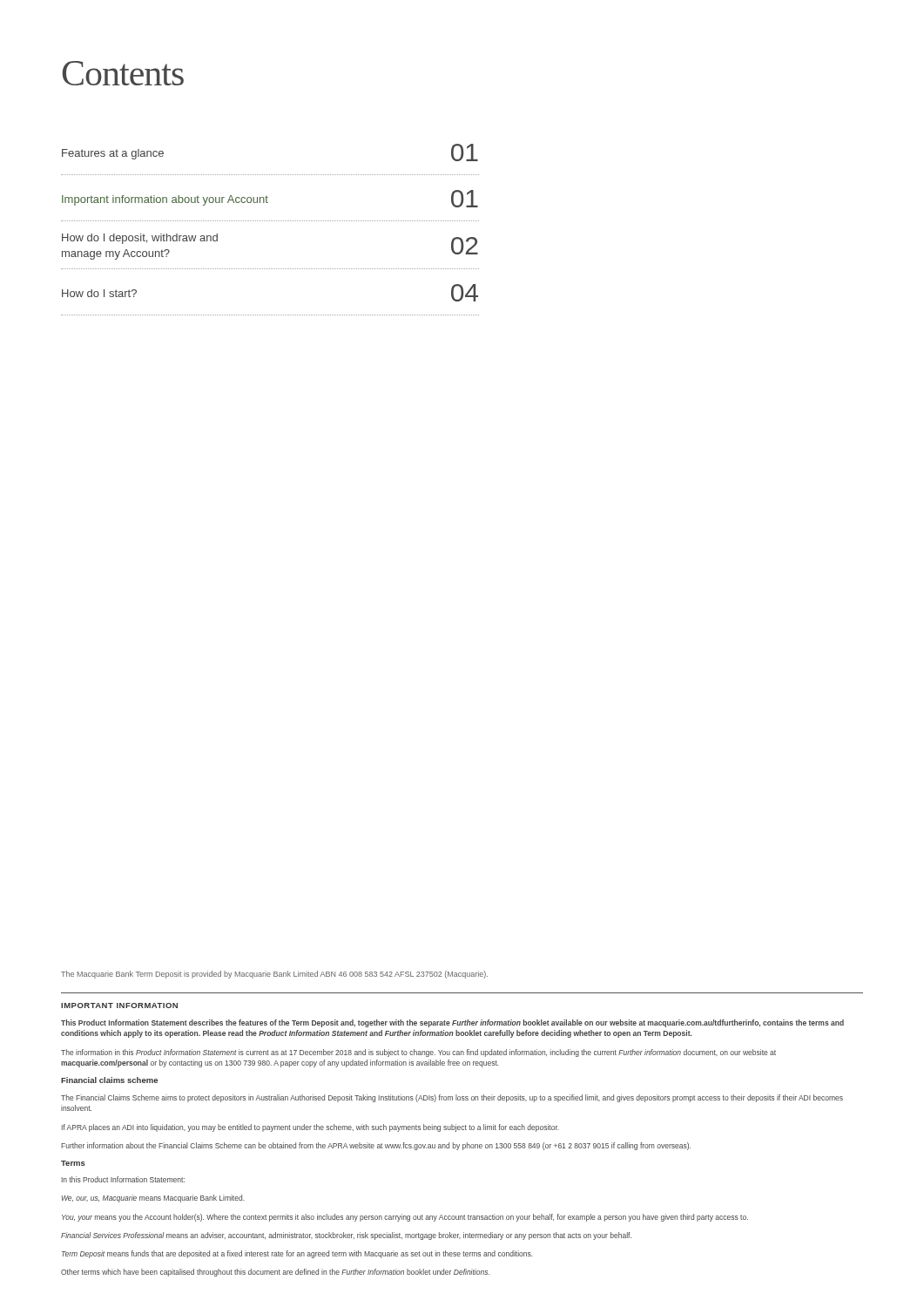This screenshot has width=924, height=1307.
Task: Point to the passage starting "Term Deposit means funds that are deposited"
Action: point(462,1254)
